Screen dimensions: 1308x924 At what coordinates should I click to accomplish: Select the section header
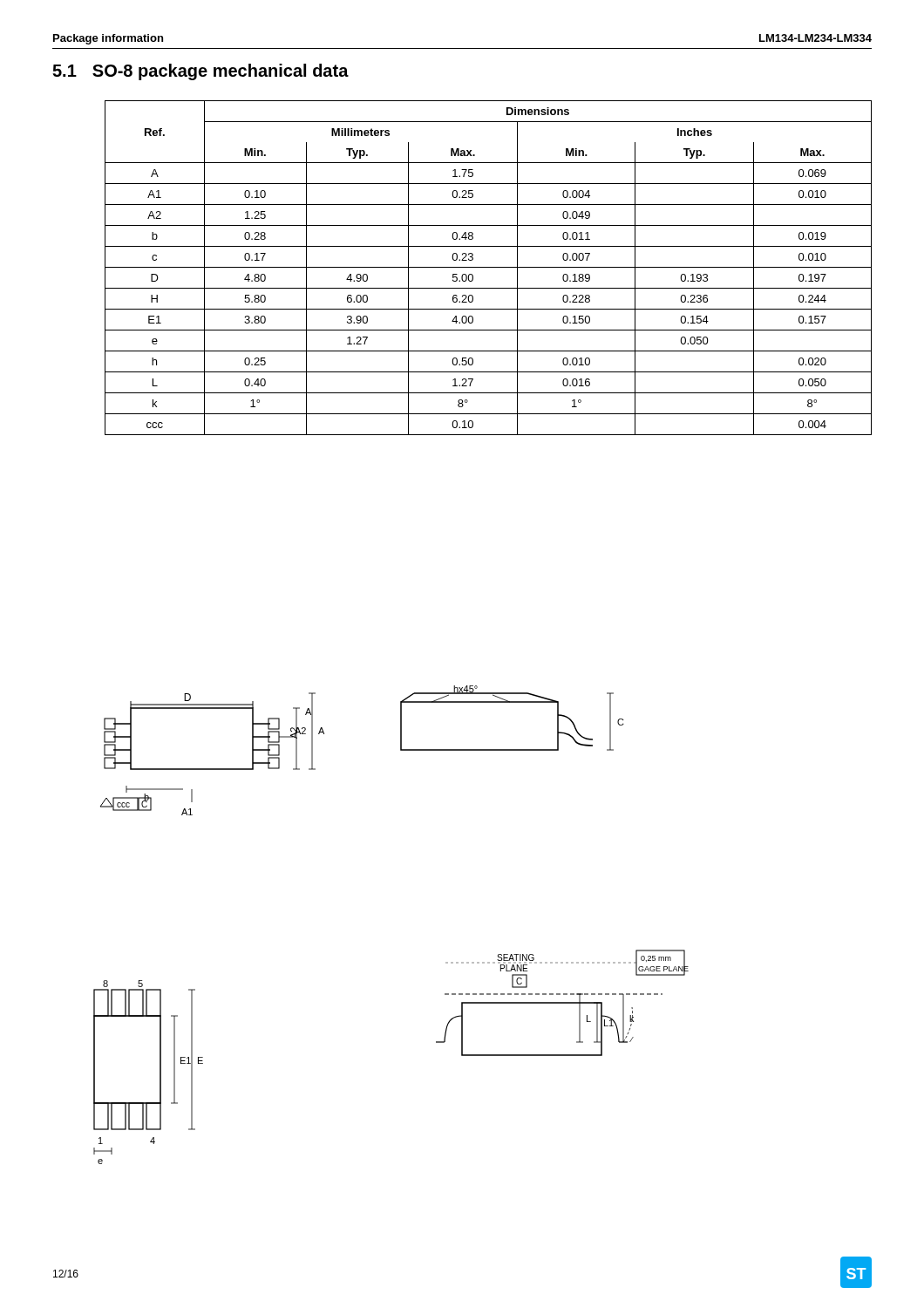(x=200, y=71)
